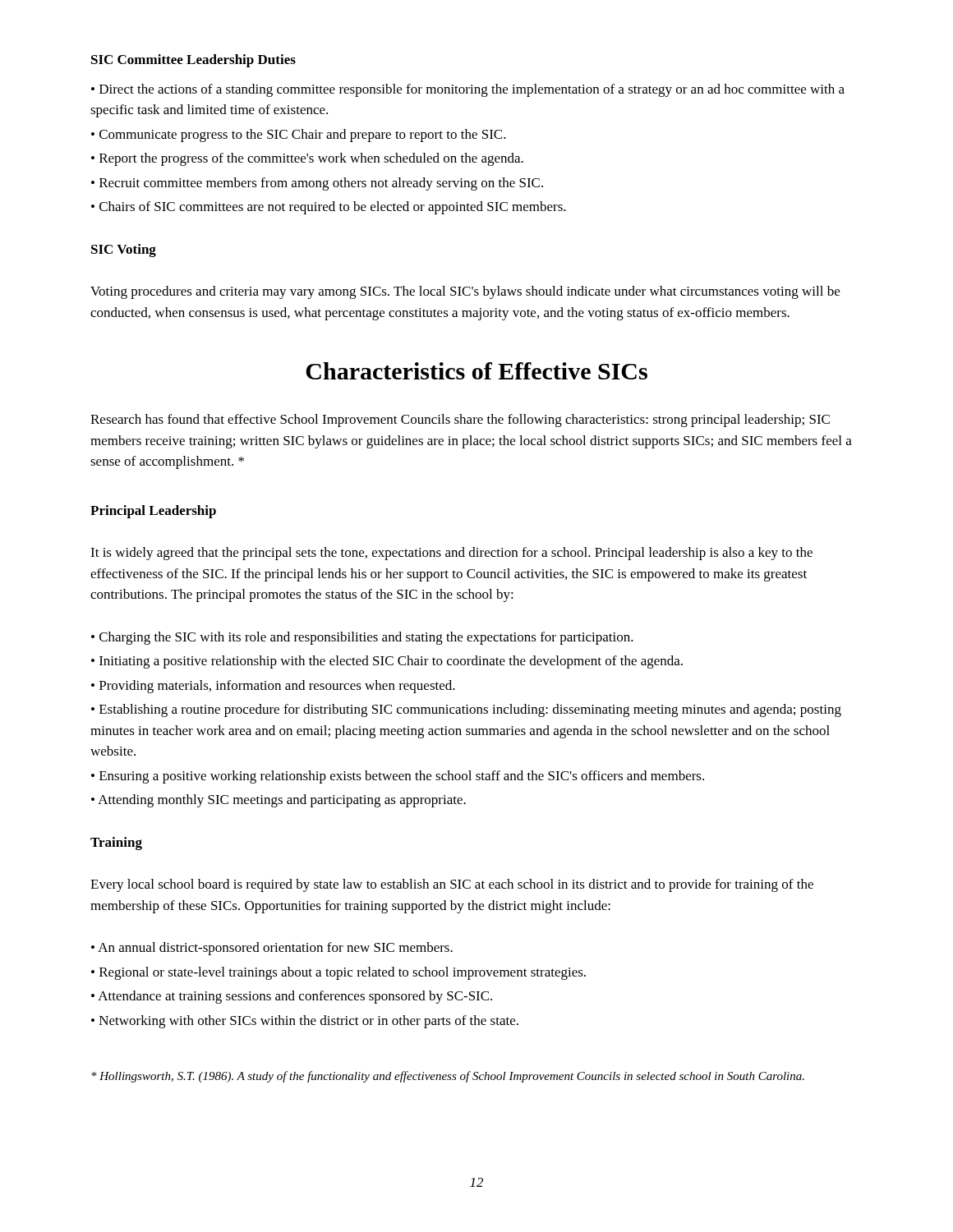This screenshot has height=1232, width=953.
Task: Locate the list item containing "• Charging the SIC with its"
Action: (362, 637)
